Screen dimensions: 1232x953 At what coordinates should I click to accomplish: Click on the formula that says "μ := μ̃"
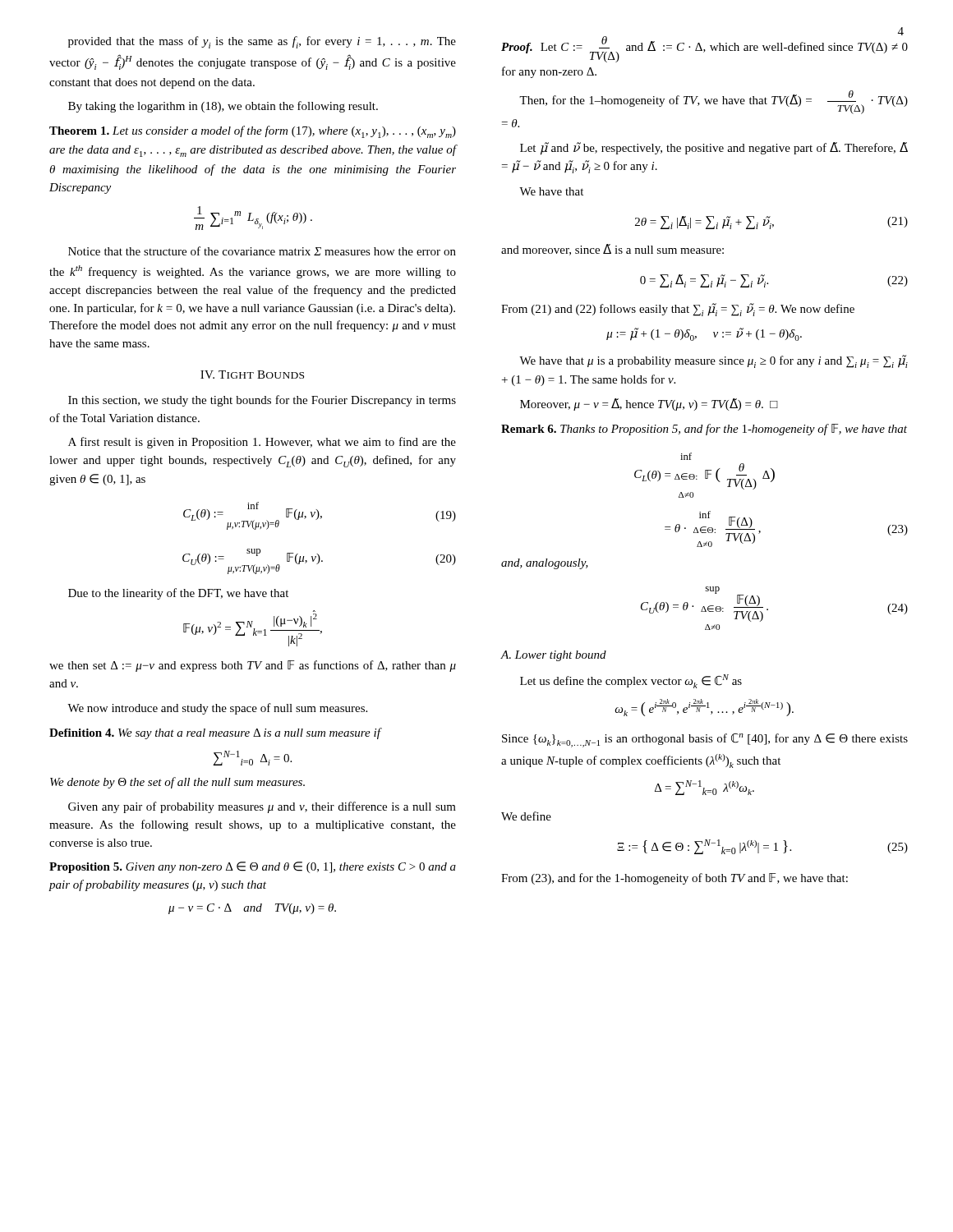pos(704,335)
